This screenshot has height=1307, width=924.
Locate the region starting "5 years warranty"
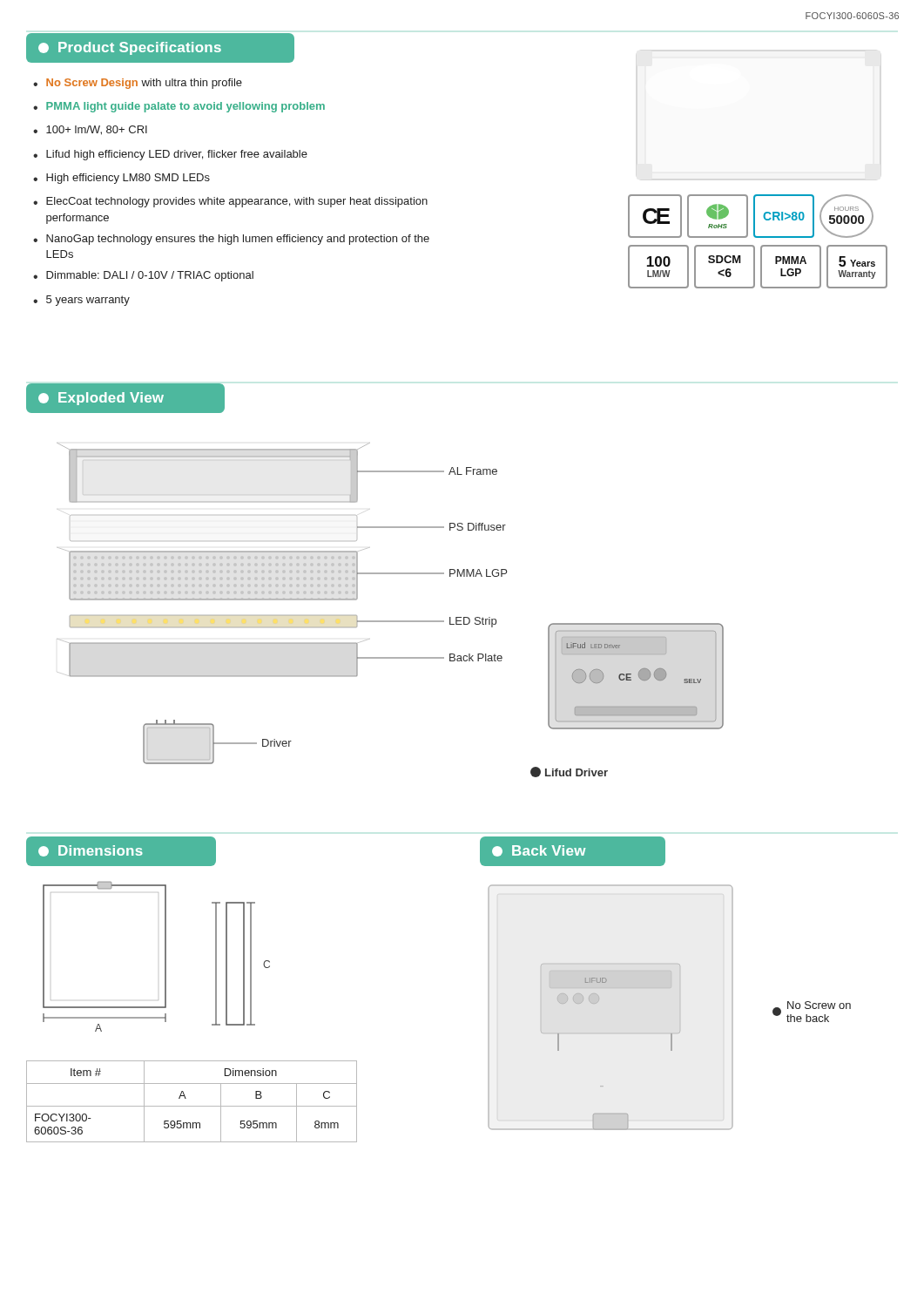pos(88,299)
